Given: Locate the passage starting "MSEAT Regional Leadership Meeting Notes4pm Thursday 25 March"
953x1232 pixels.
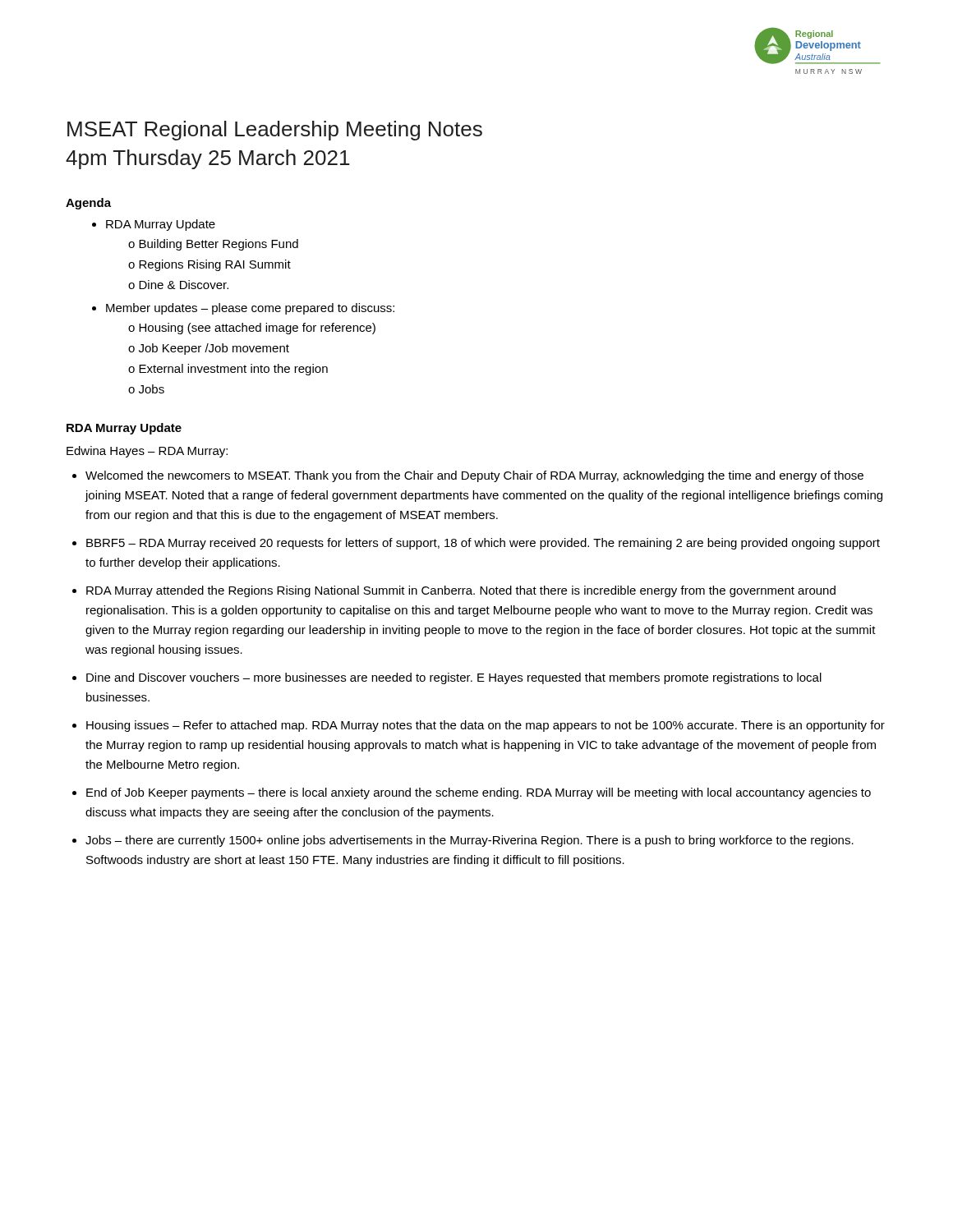Looking at the screenshot, I should tap(476, 144).
